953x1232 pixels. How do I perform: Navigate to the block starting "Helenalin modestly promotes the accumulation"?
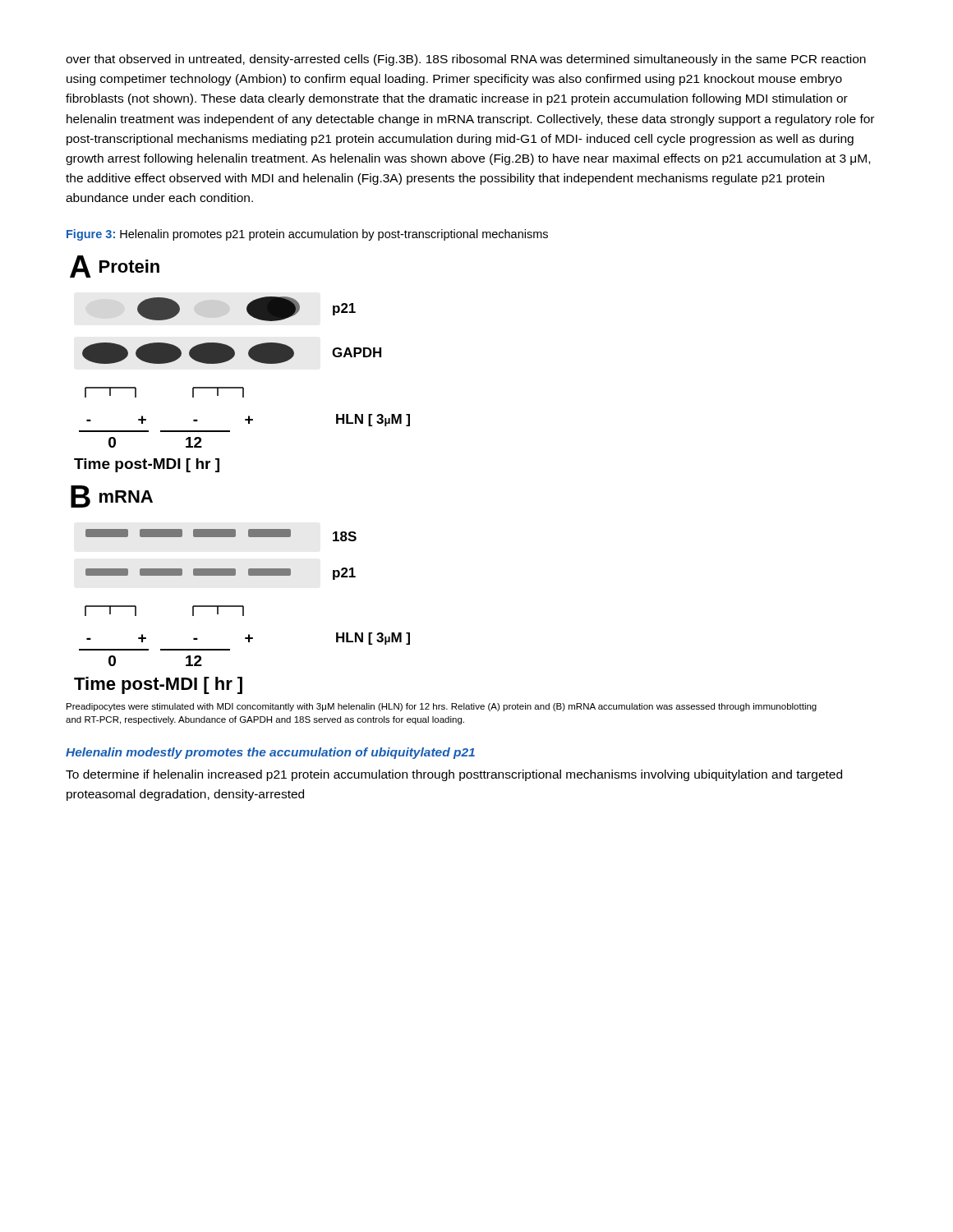tap(271, 752)
